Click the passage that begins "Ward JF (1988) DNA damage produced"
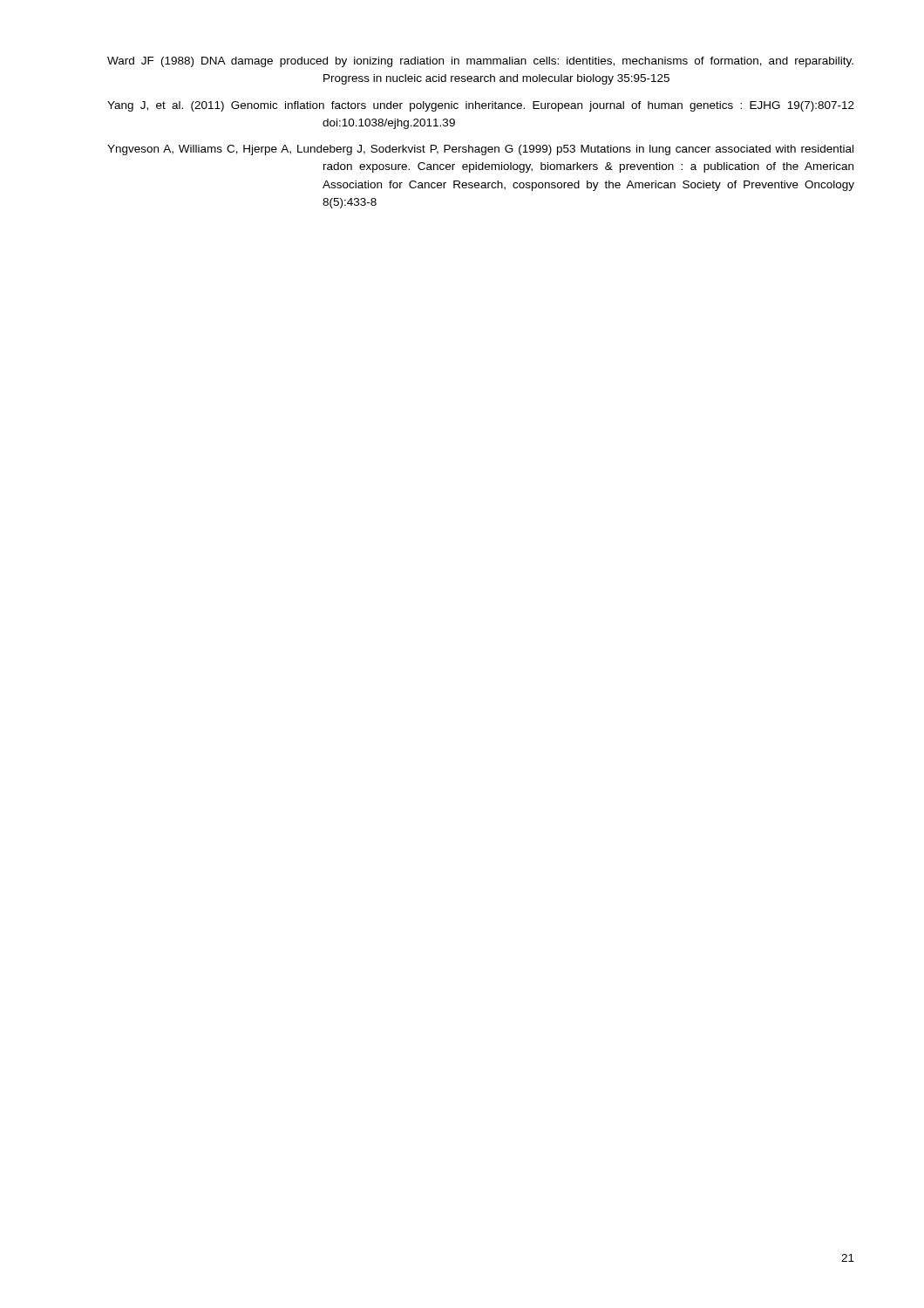924x1308 pixels. [x=481, y=69]
